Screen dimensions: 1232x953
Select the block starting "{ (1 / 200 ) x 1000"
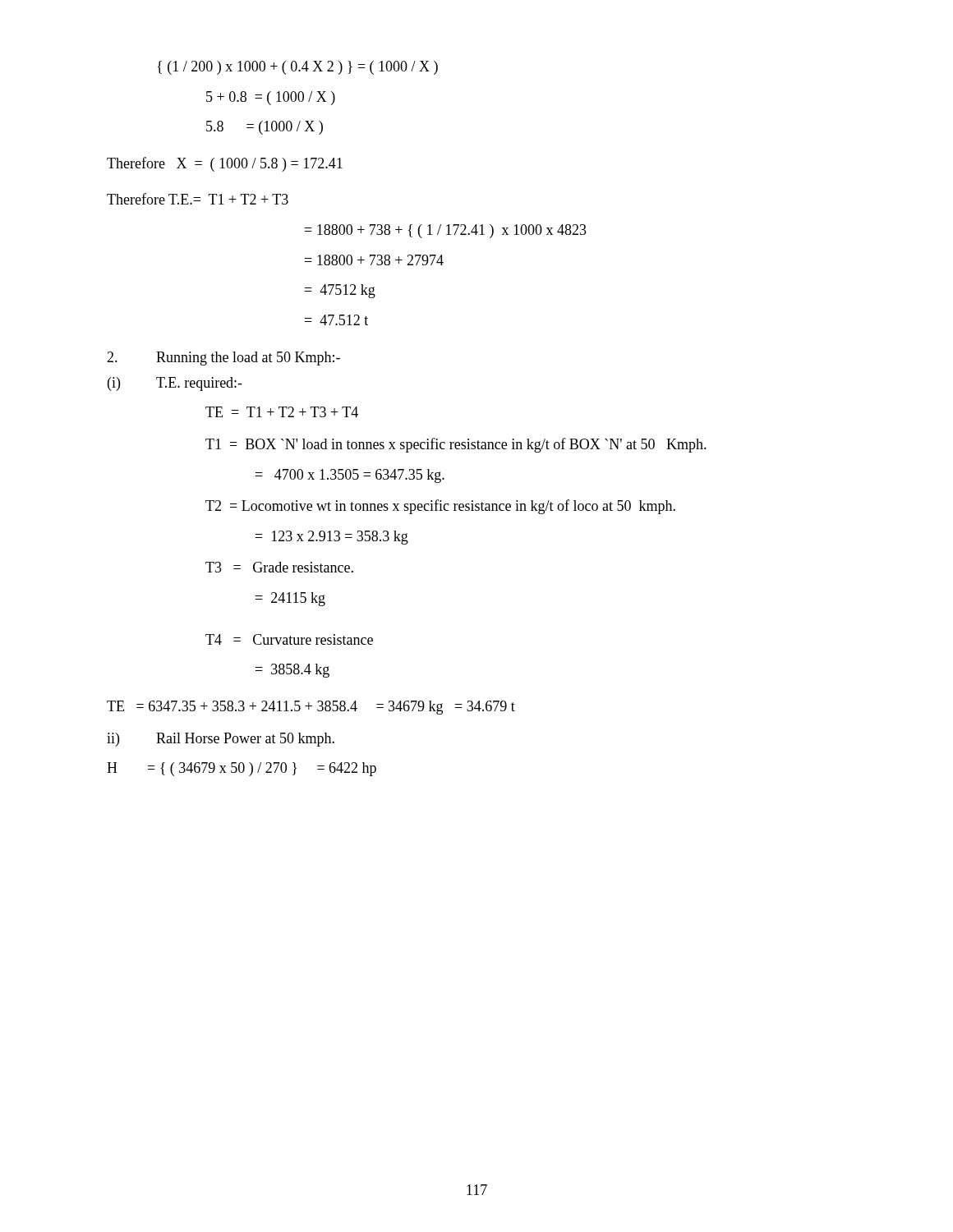point(298,68)
